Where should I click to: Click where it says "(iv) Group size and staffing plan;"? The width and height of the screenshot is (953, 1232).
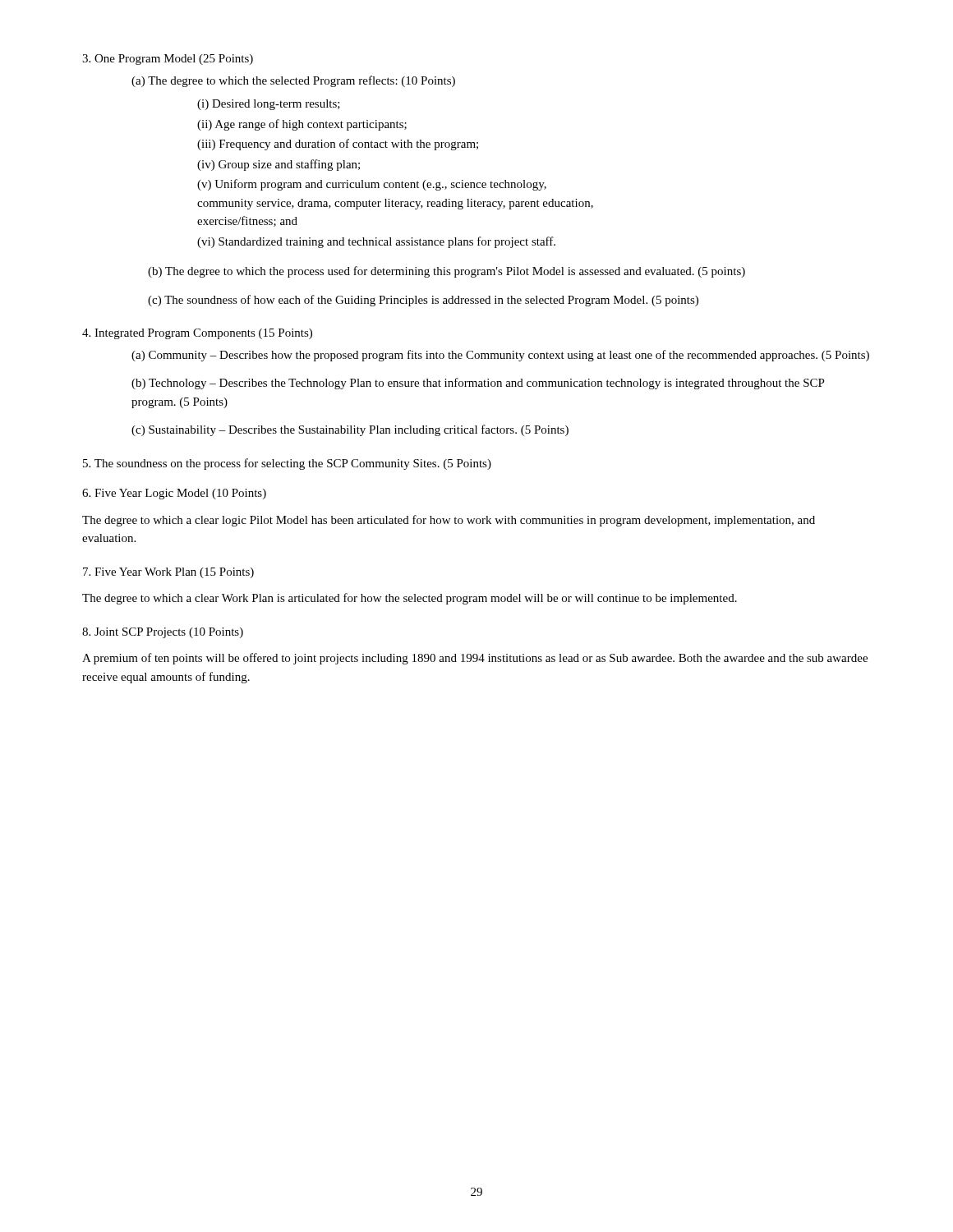coord(279,164)
